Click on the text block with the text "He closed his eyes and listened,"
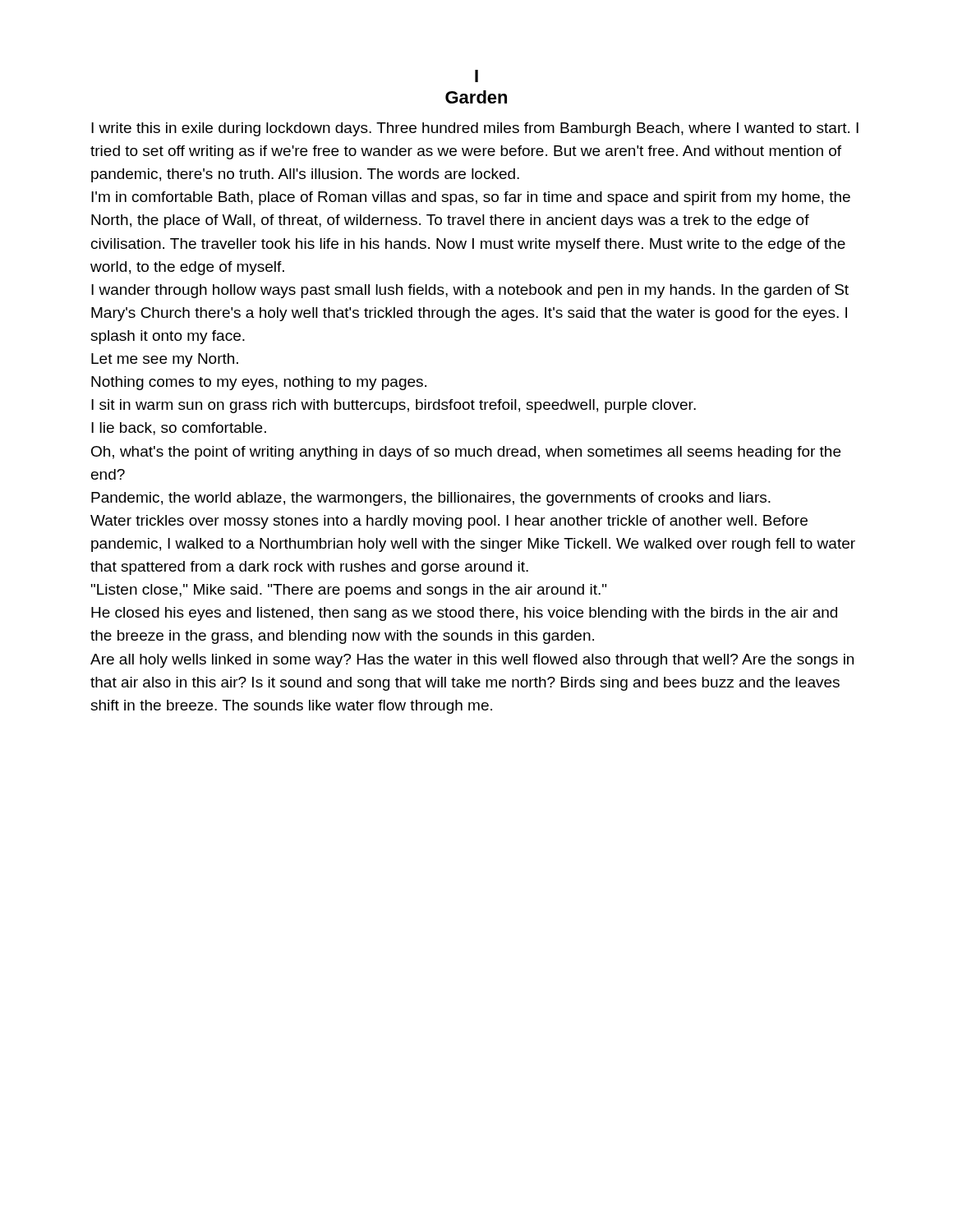The width and height of the screenshot is (953, 1232). coord(476,625)
